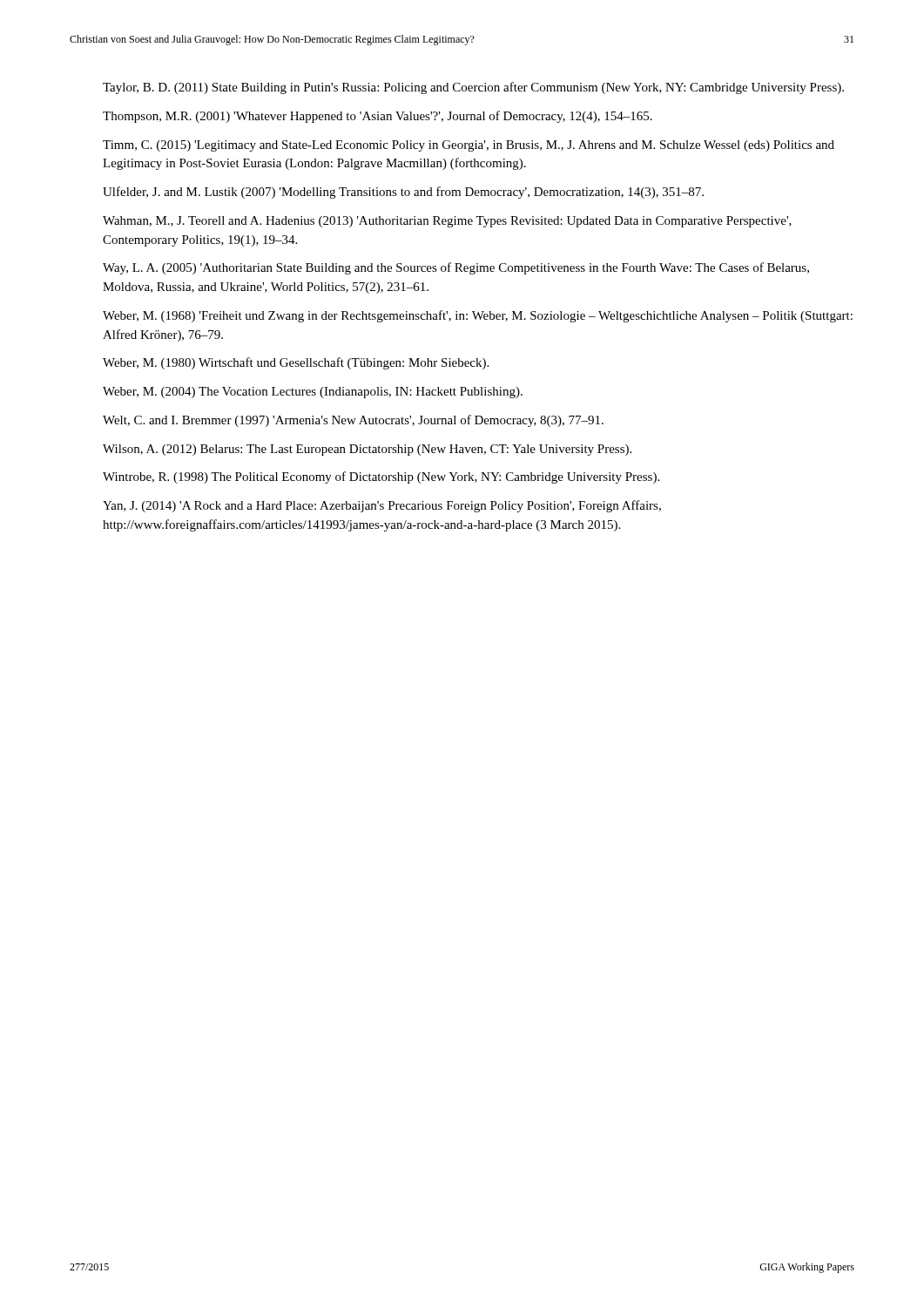This screenshot has width=924, height=1307.
Task: Locate the passage starting "Weber, M. (1968) 'Freiheit und Zwang in"
Action: point(462,325)
